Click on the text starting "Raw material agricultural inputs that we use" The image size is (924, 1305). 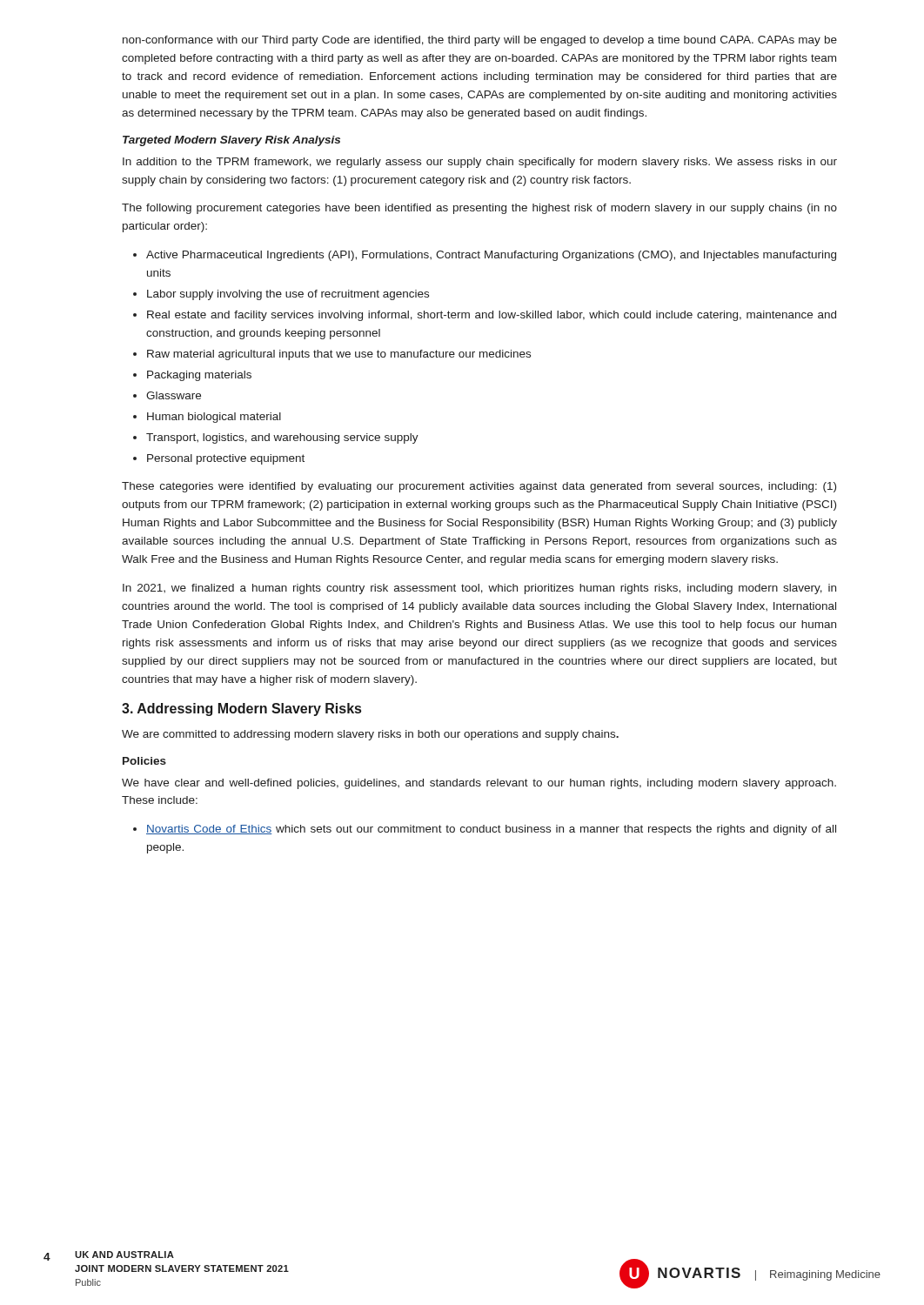click(x=339, y=354)
